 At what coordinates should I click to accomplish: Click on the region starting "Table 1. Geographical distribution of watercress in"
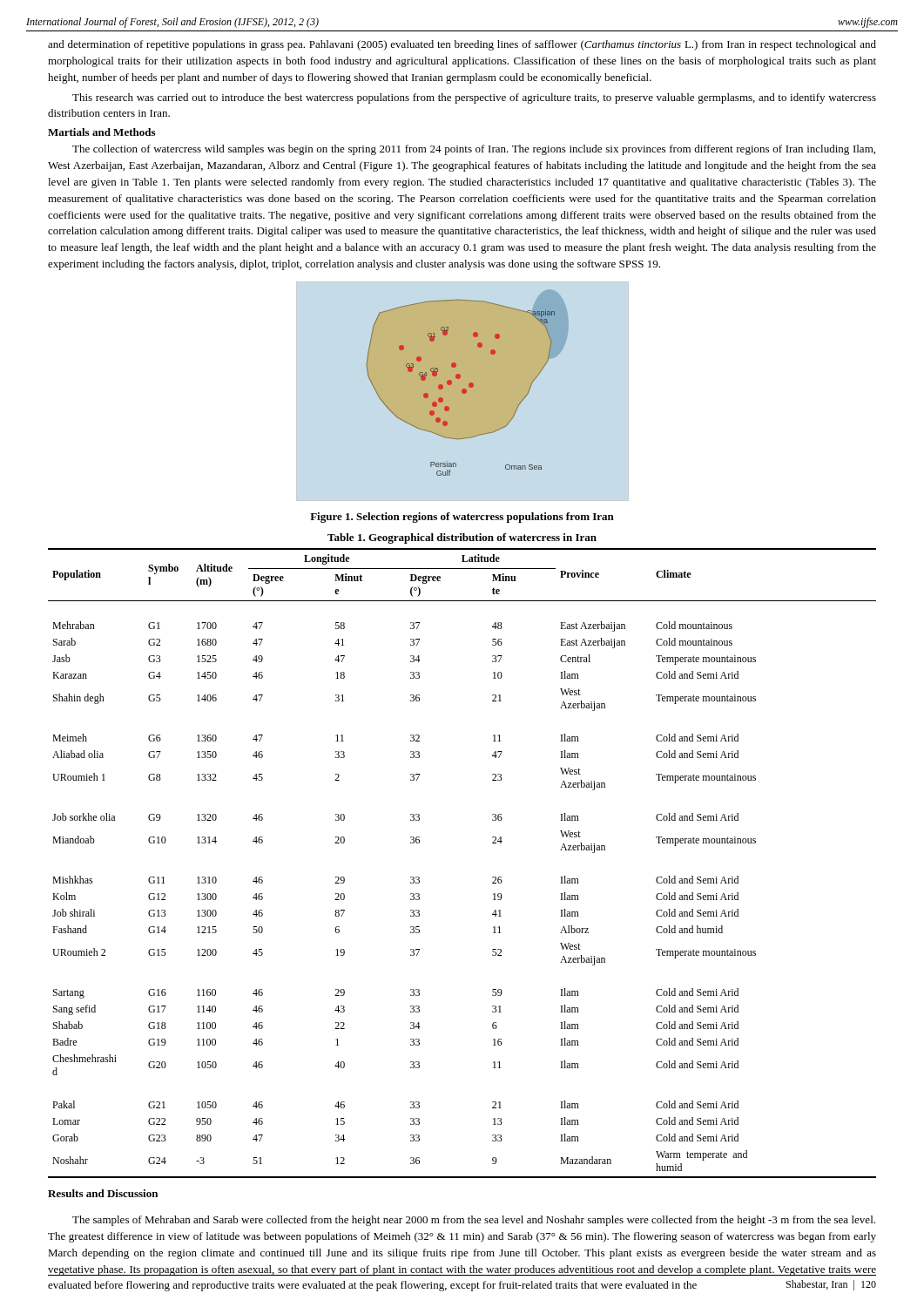462,537
